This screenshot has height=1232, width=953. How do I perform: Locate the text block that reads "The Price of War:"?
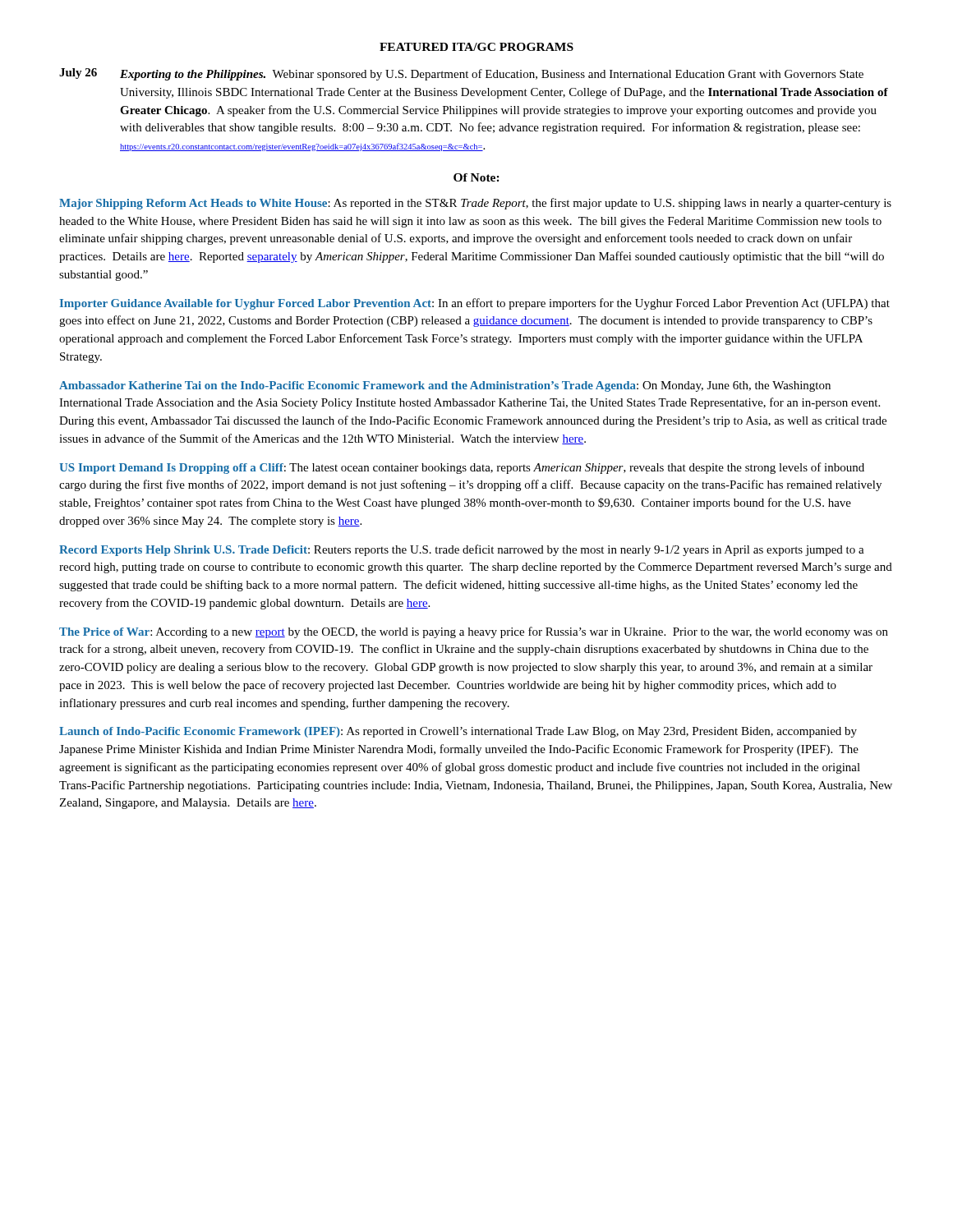coord(474,667)
